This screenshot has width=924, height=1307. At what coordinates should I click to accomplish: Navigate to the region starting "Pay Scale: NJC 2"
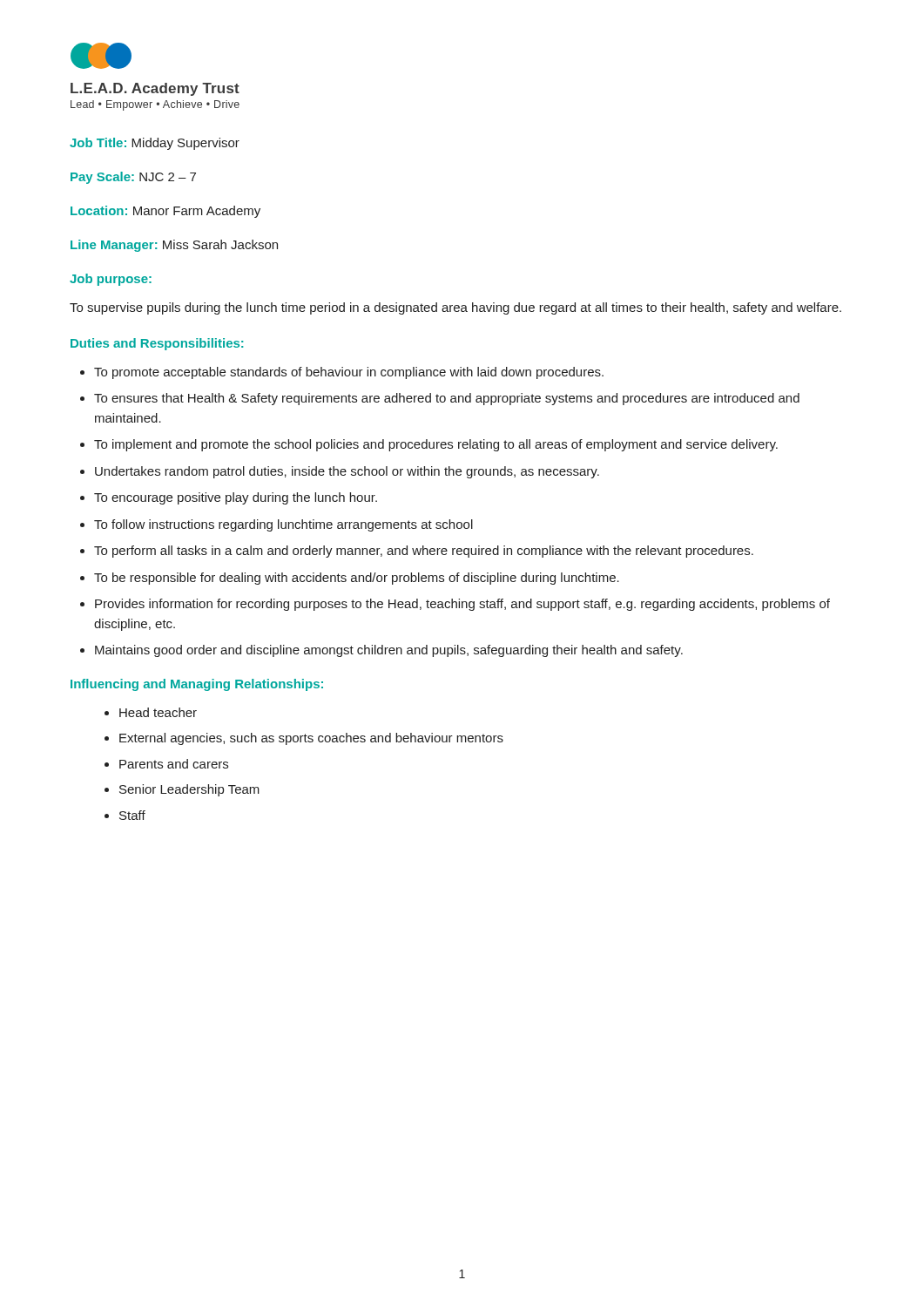click(133, 176)
